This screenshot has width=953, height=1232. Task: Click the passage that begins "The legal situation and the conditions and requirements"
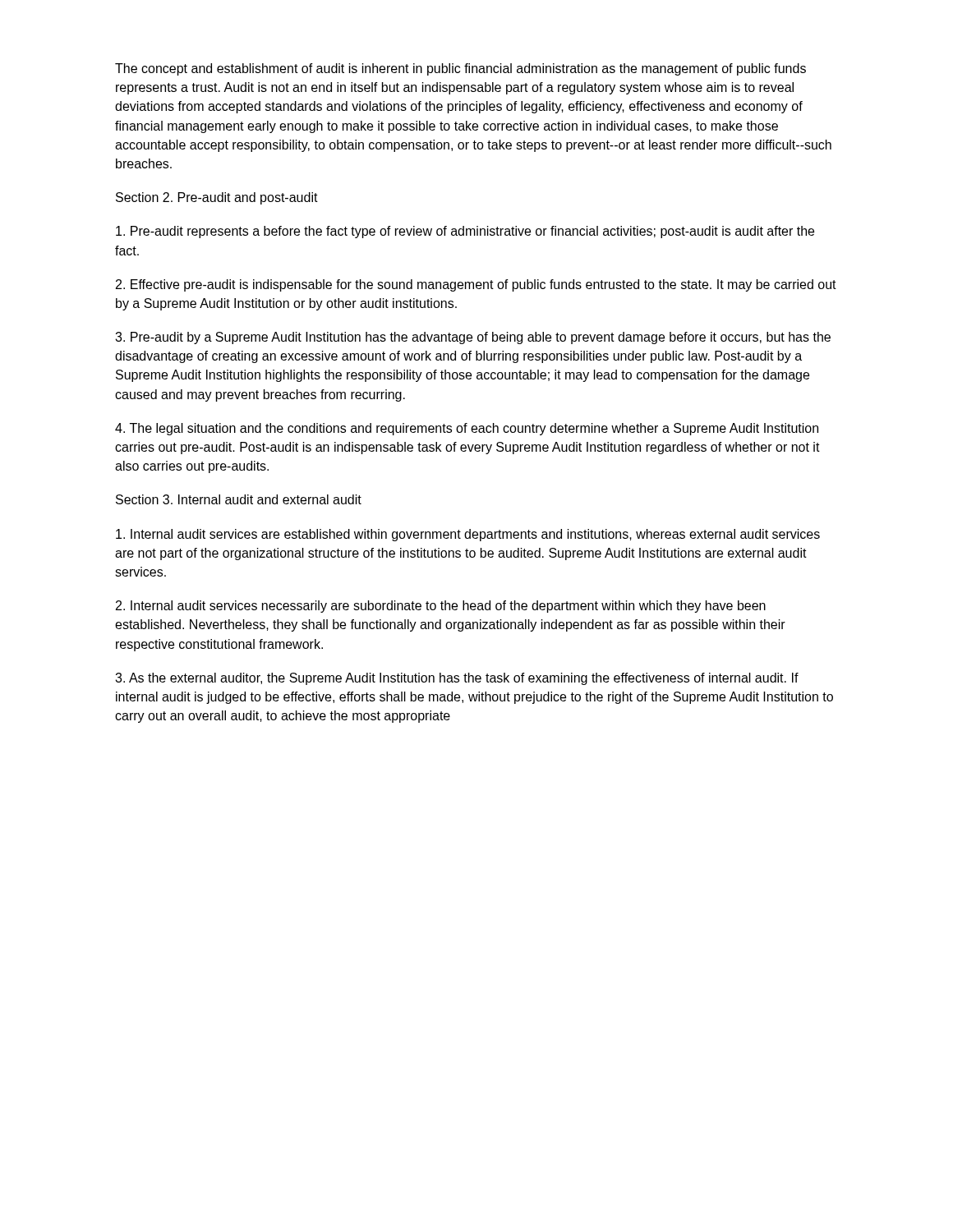point(467,447)
